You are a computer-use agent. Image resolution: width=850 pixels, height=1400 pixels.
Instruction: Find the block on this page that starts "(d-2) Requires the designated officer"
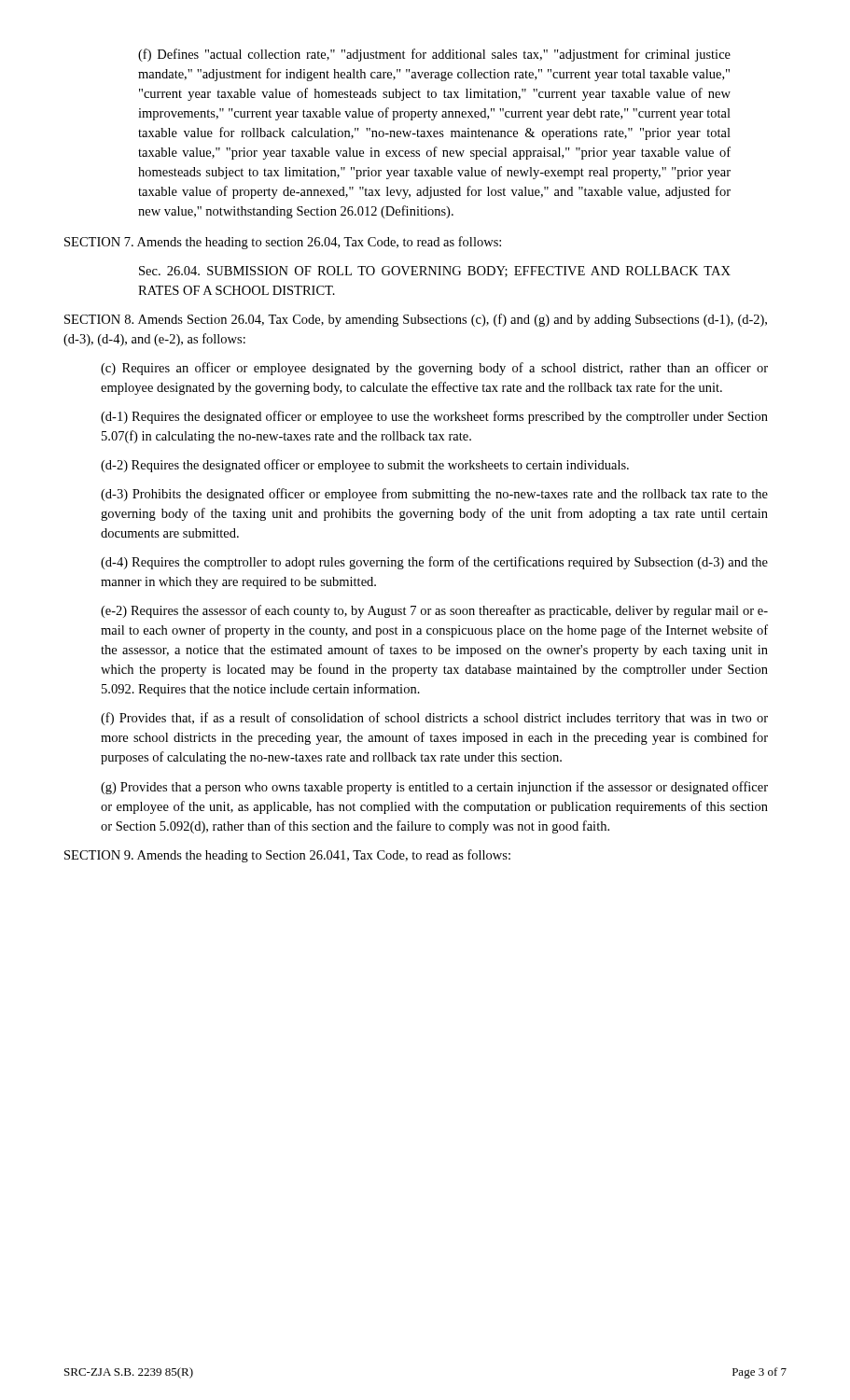pyautogui.click(x=434, y=465)
